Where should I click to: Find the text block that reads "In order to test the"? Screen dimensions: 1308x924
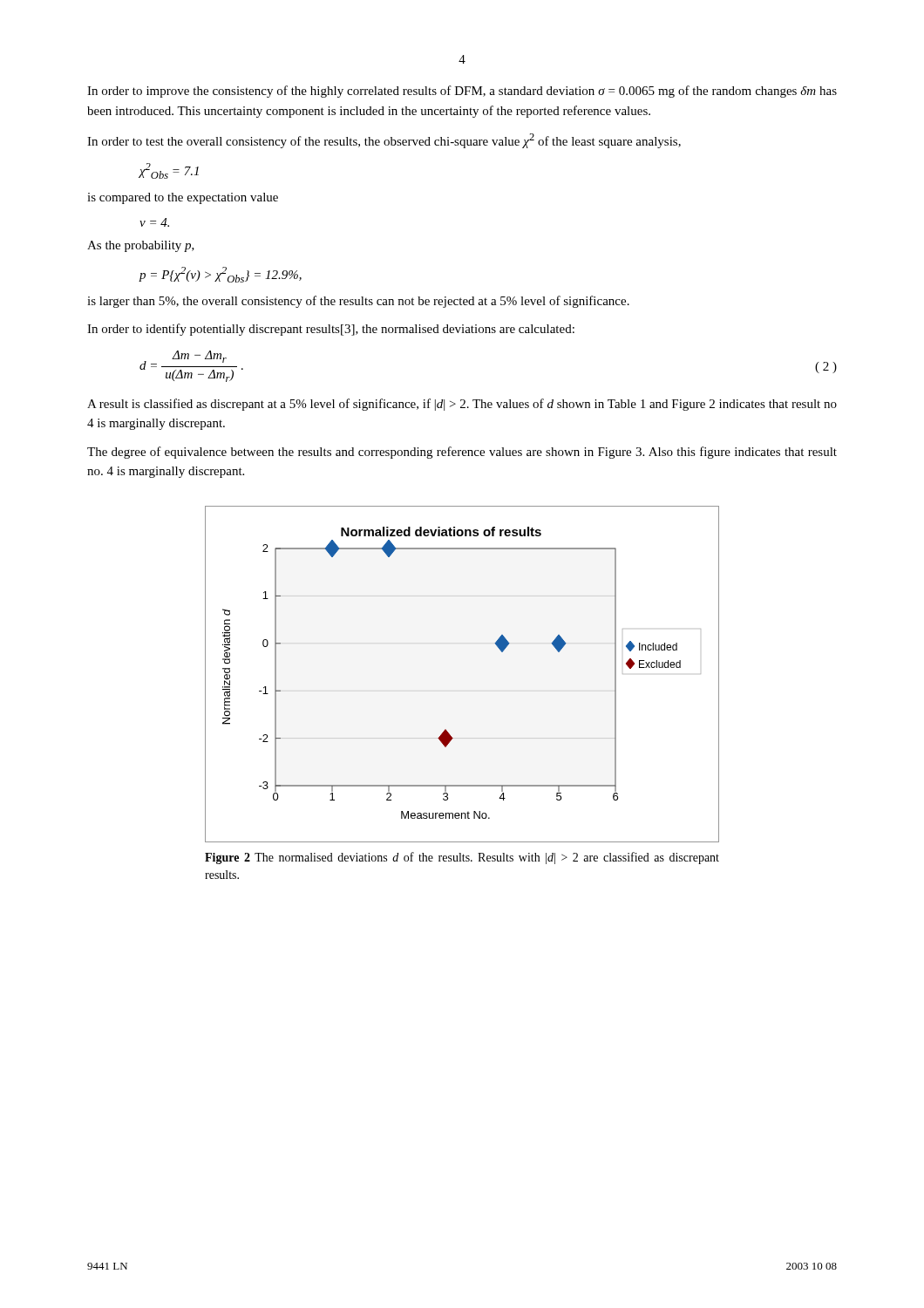(462, 140)
